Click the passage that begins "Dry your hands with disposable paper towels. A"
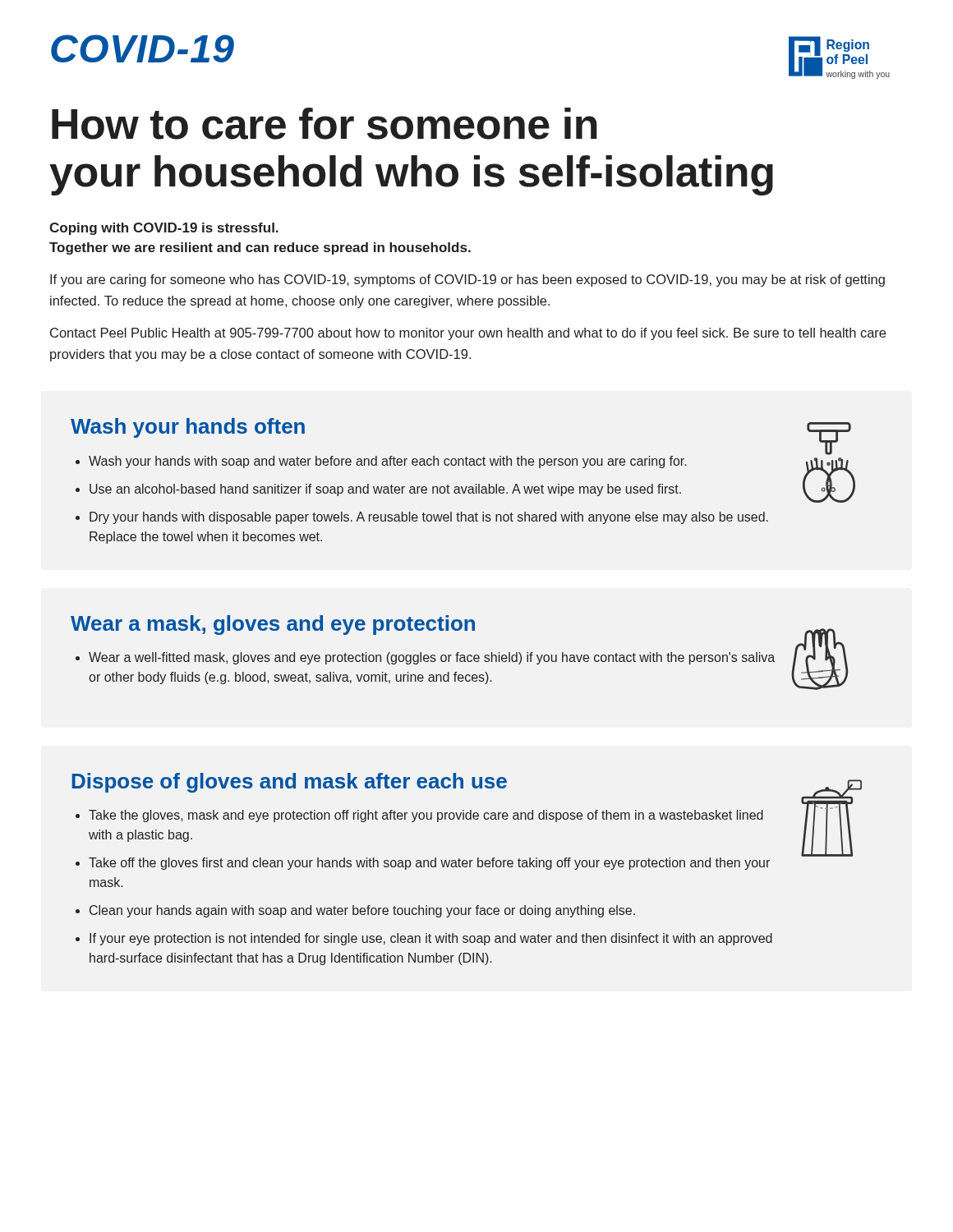The height and width of the screenshot is (1232, 953). [x=429, y=526]
